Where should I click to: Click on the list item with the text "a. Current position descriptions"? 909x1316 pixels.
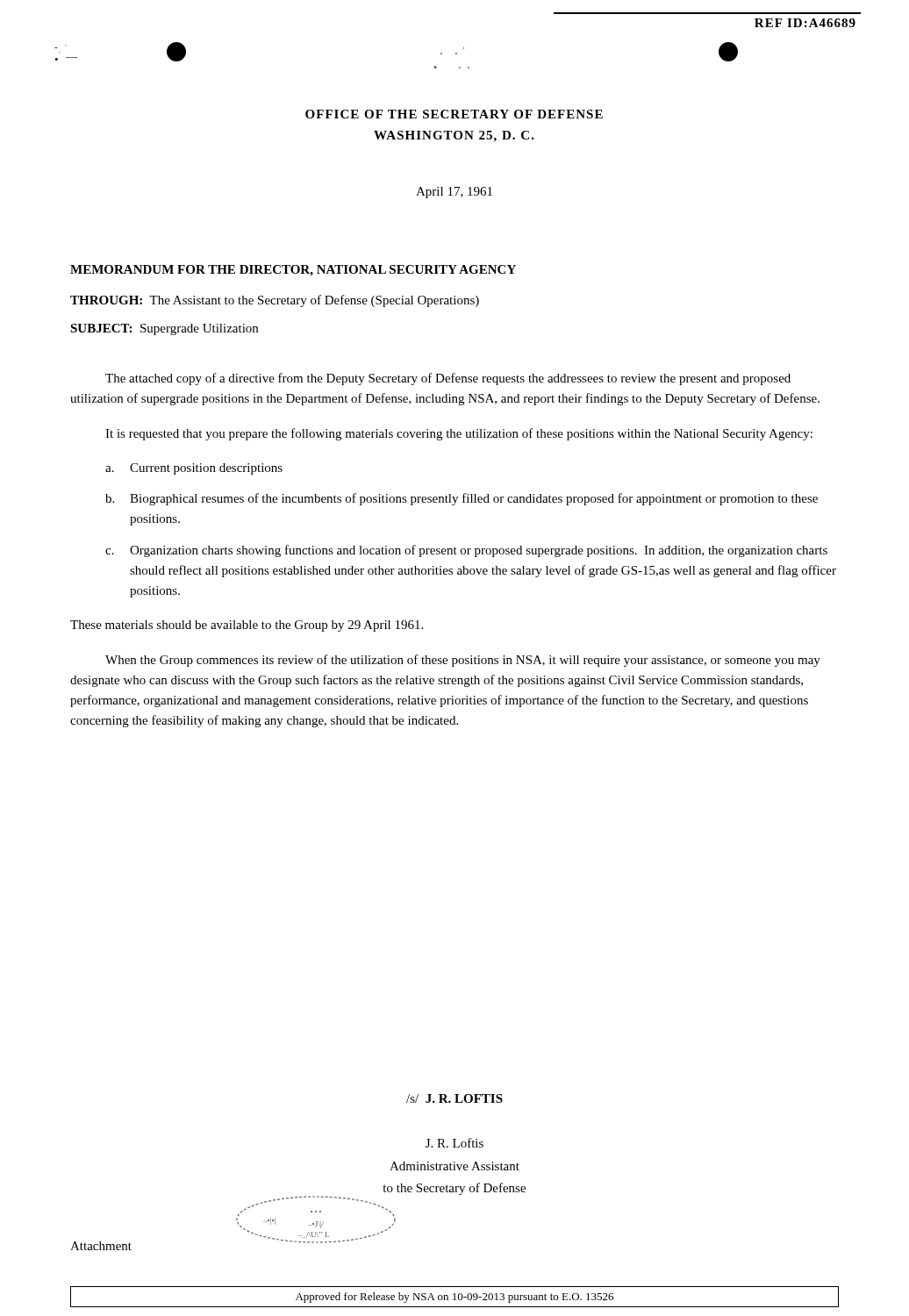(x=194, y=468)
